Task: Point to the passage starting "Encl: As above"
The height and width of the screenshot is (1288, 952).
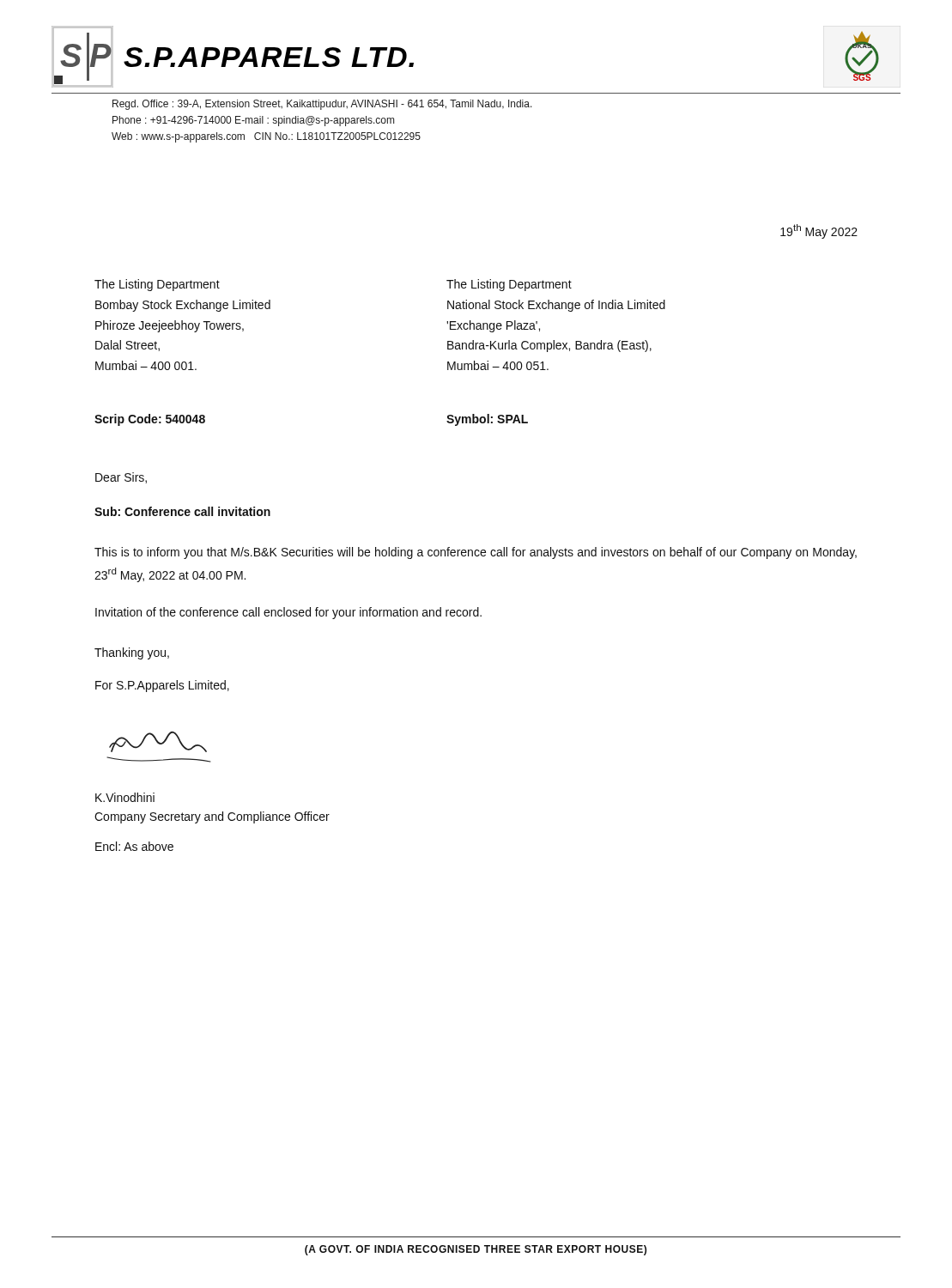Action: (134, 847)
